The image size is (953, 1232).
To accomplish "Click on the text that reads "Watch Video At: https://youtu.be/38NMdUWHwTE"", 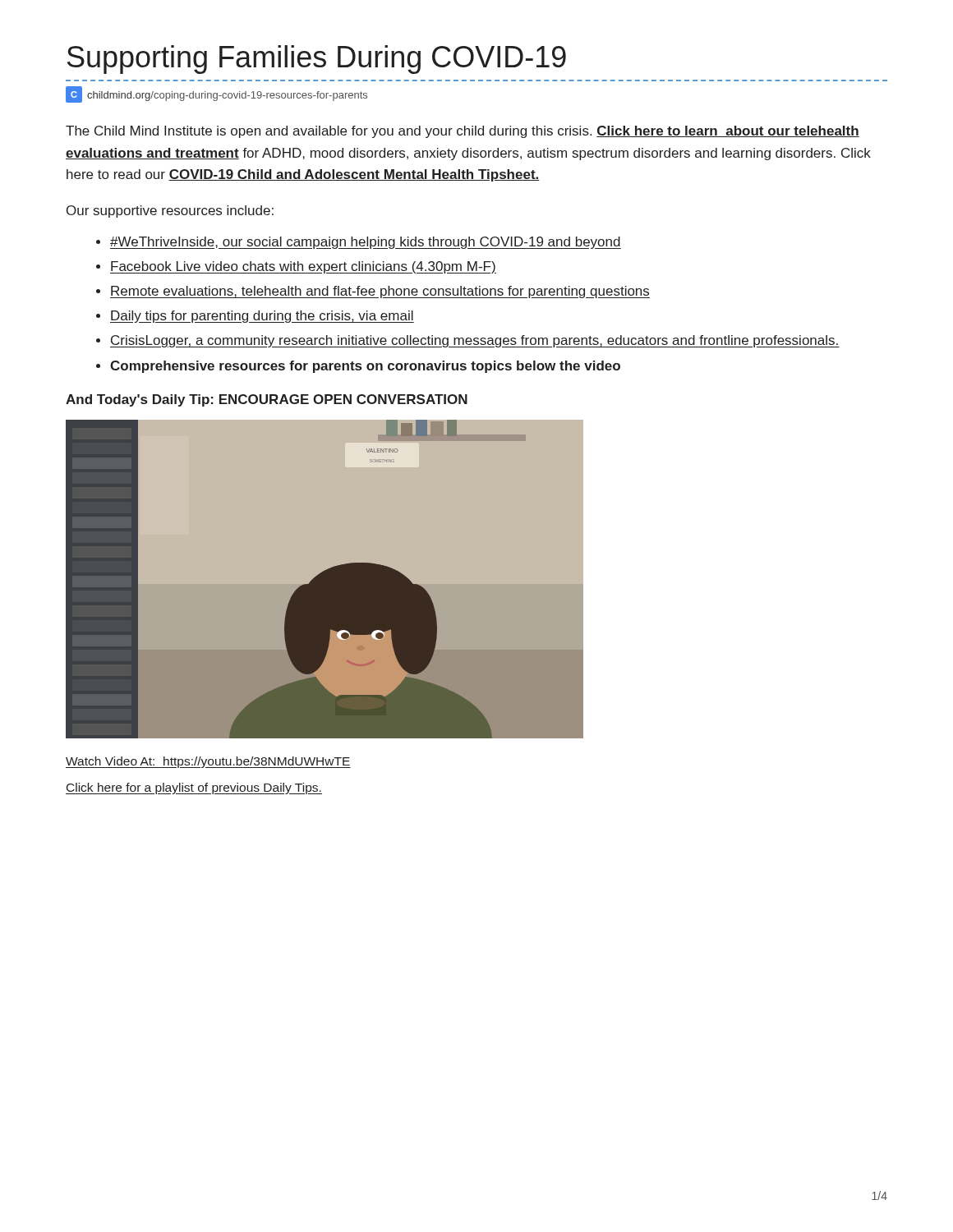I will tap(208, 761).
